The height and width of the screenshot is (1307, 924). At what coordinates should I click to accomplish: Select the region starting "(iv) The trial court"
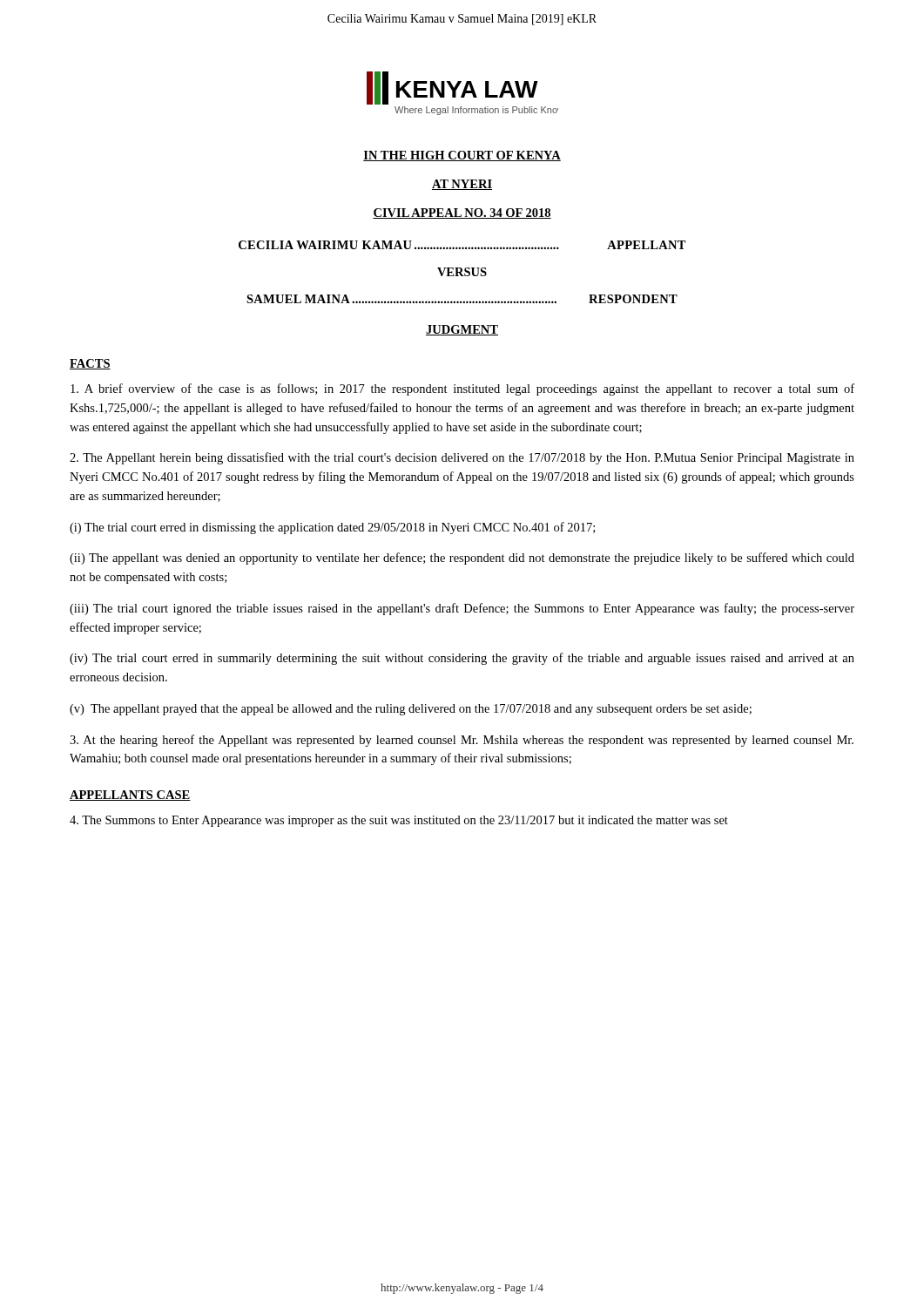point(462,668)
